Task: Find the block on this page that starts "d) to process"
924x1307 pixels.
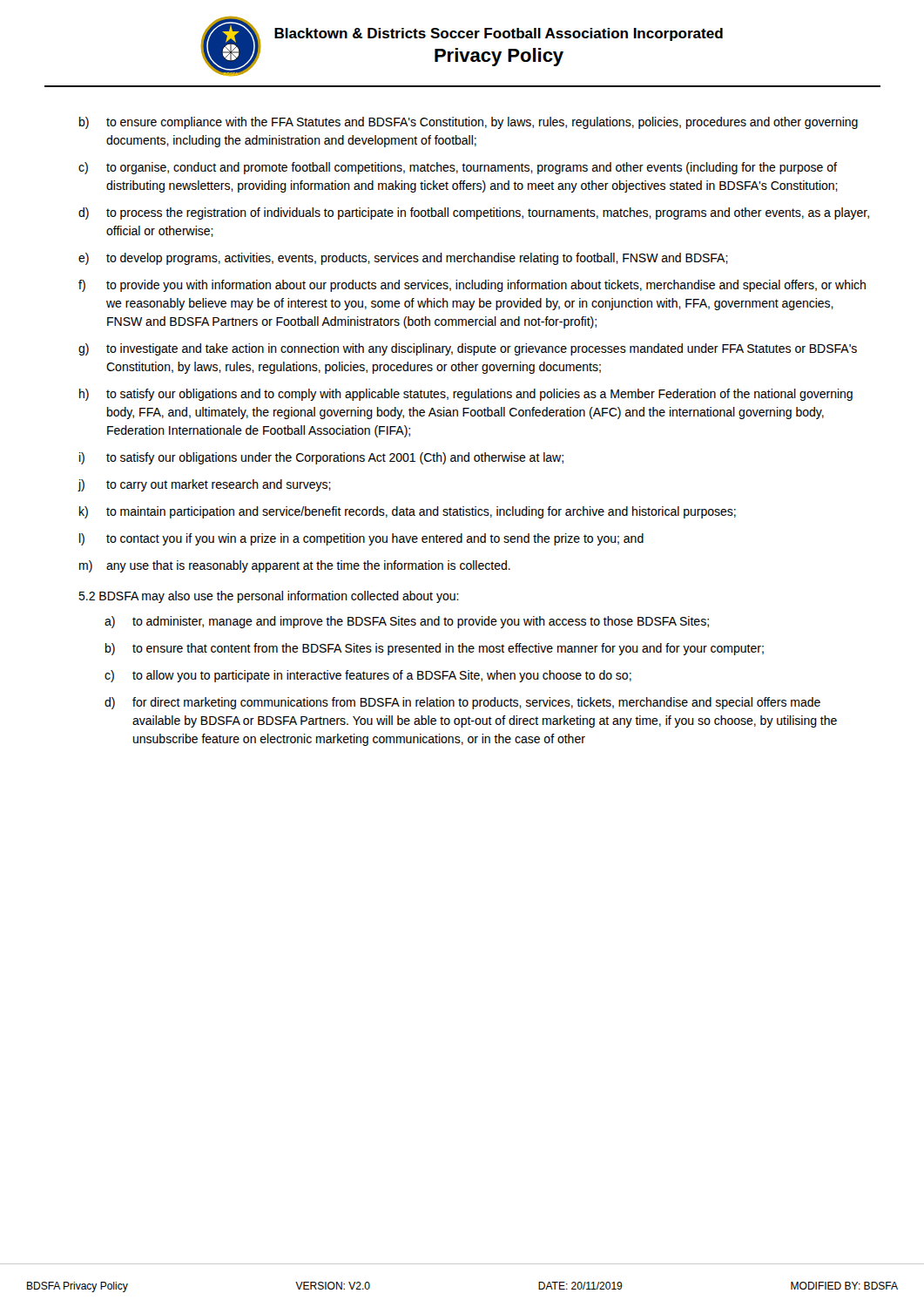Action: coord(475,222)
